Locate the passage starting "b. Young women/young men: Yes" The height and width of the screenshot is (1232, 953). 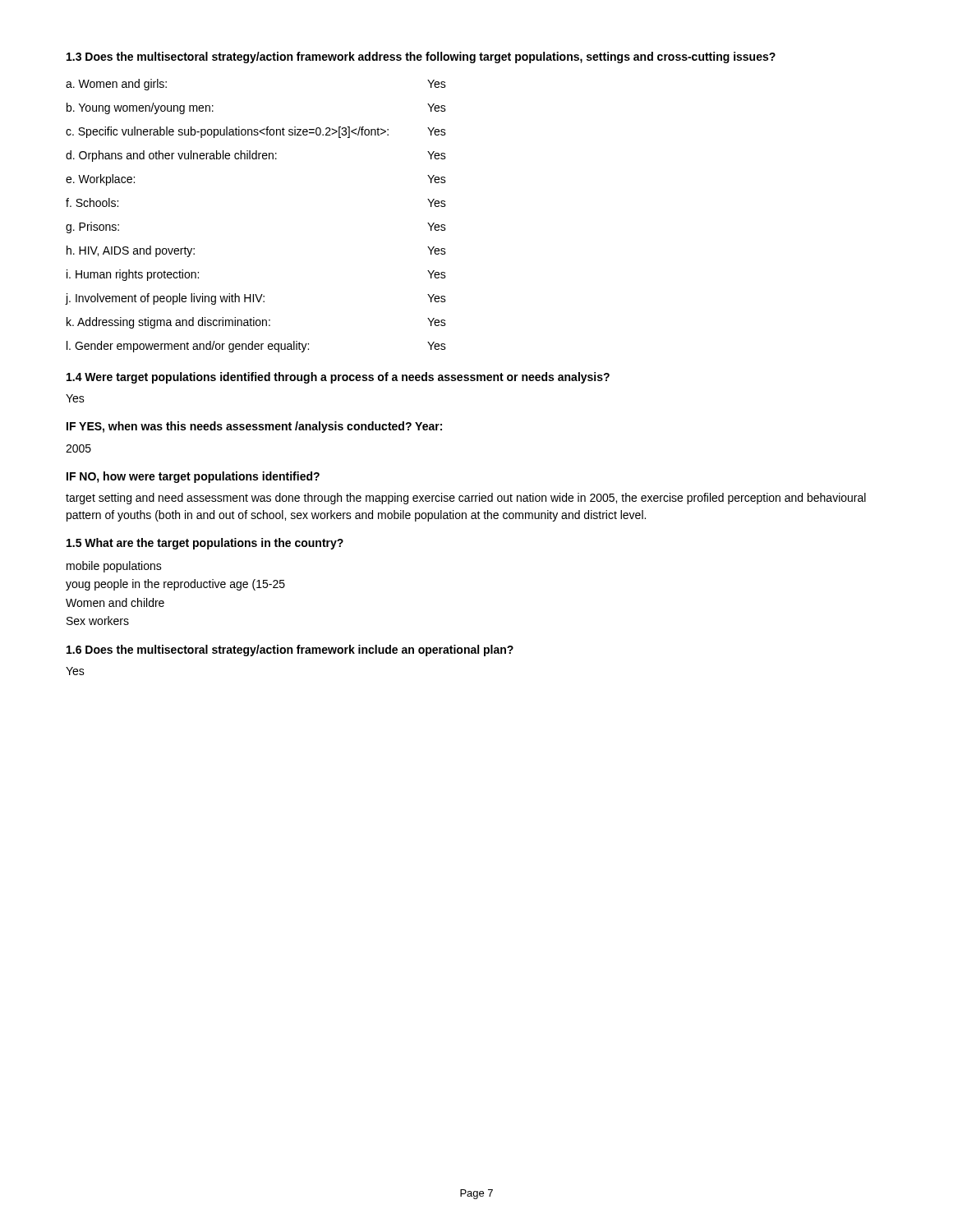(x=141, y=108)
